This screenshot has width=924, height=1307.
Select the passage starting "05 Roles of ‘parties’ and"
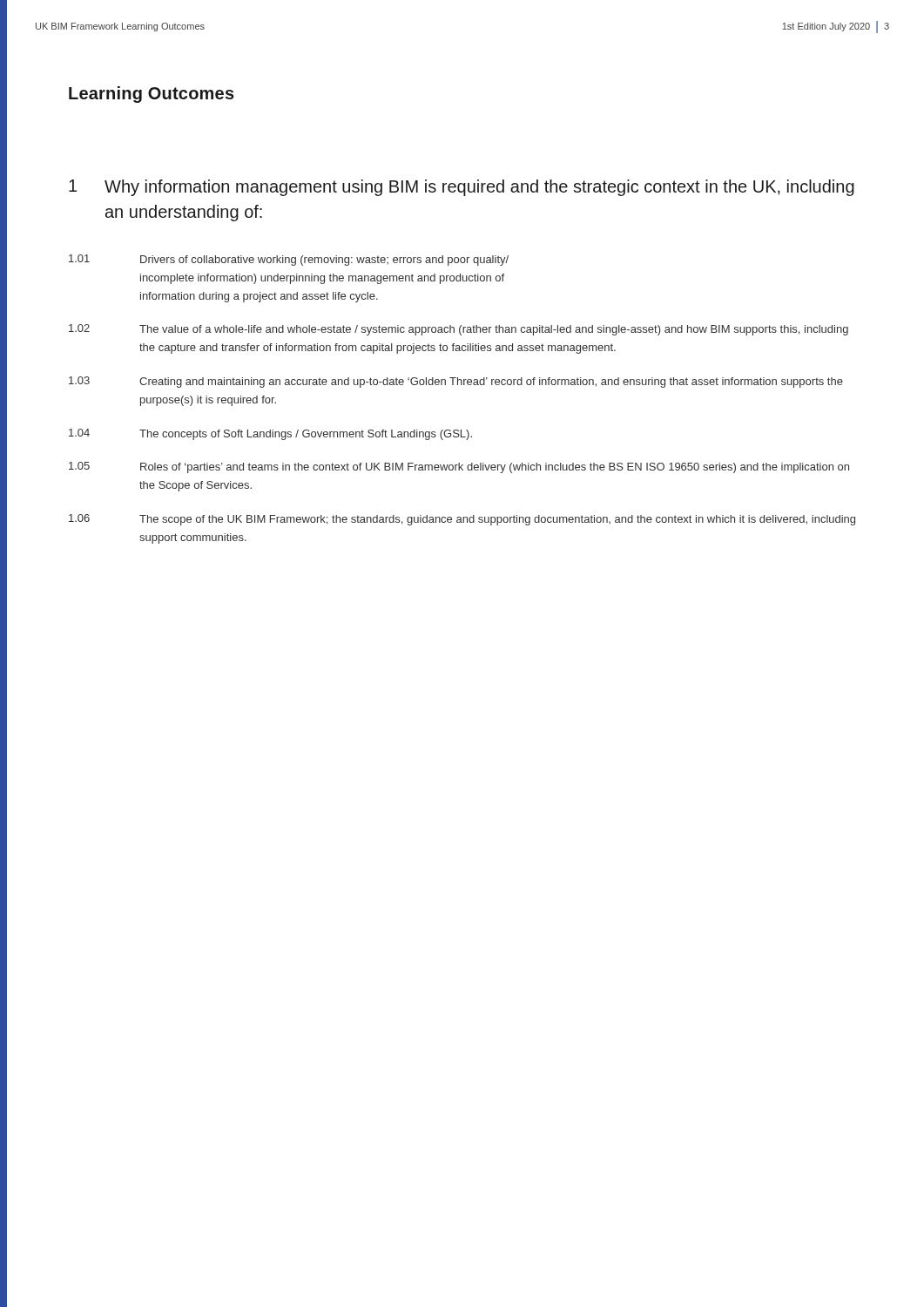[466, 477]
